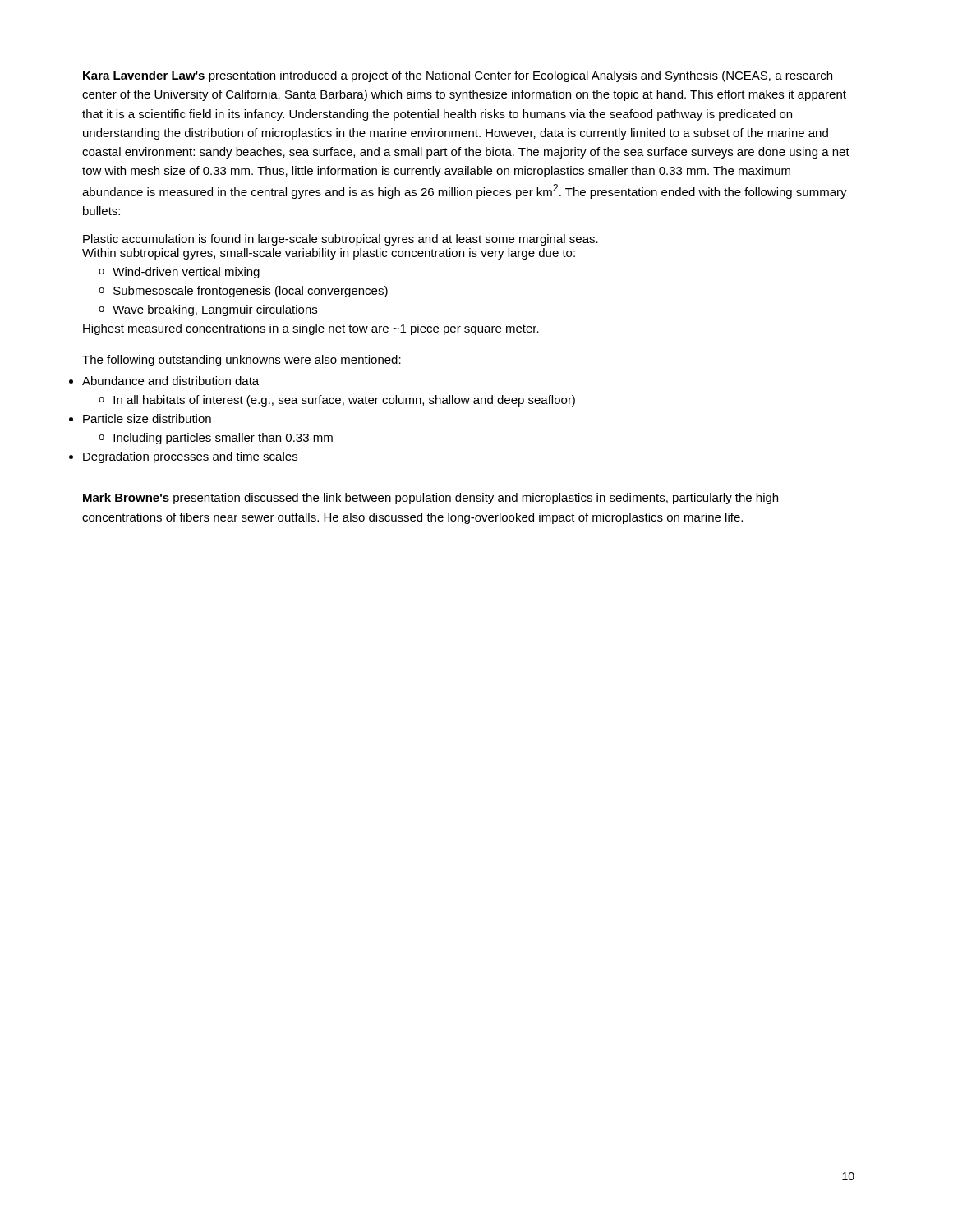Locate the passage starting "Within subtropical gyres, small-scale variability in plastic concentration"
Screen dimensions: 1232x953
[x=329, y=254]
